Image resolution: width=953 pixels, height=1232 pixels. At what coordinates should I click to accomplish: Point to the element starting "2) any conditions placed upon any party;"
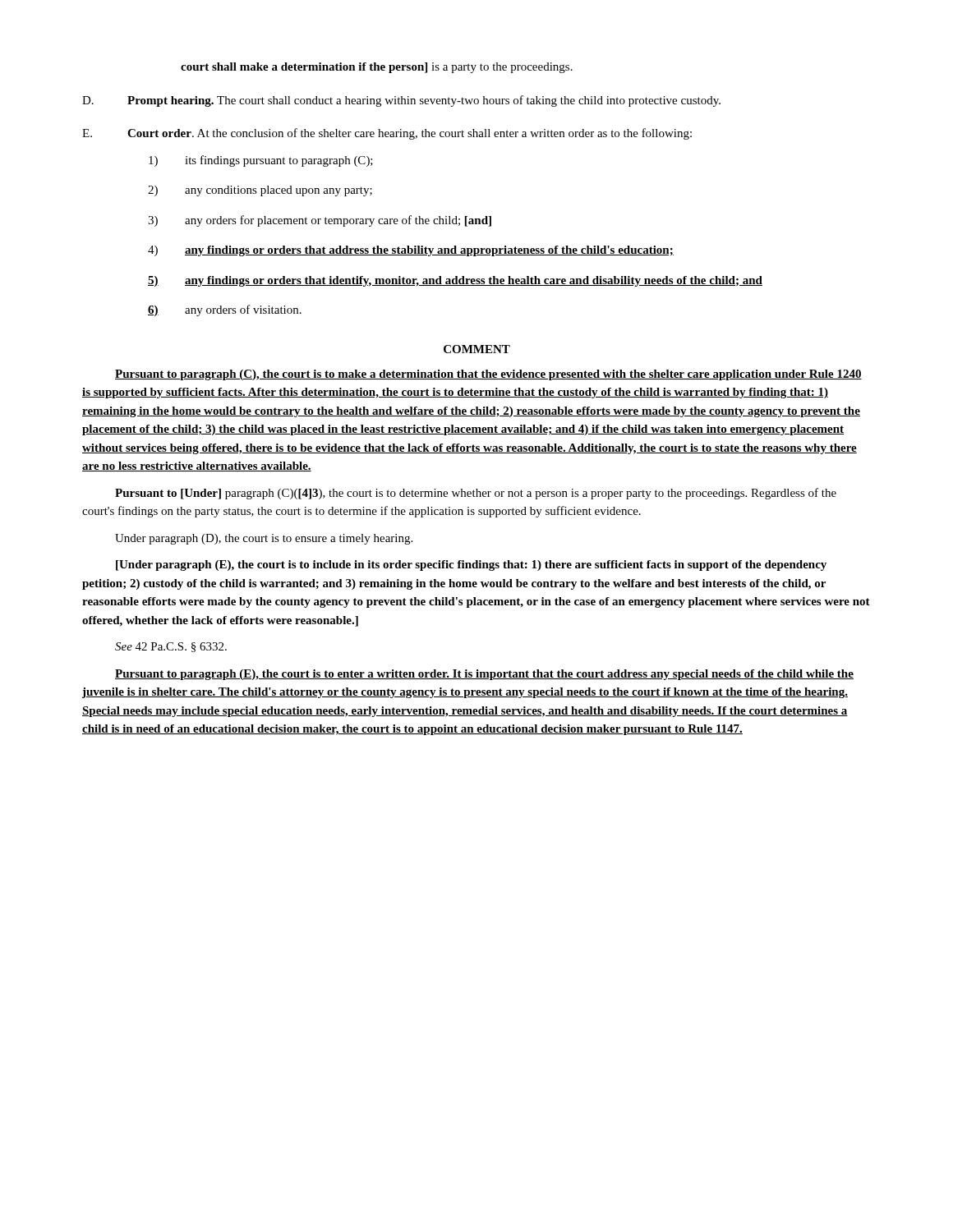tap(260, 190)
